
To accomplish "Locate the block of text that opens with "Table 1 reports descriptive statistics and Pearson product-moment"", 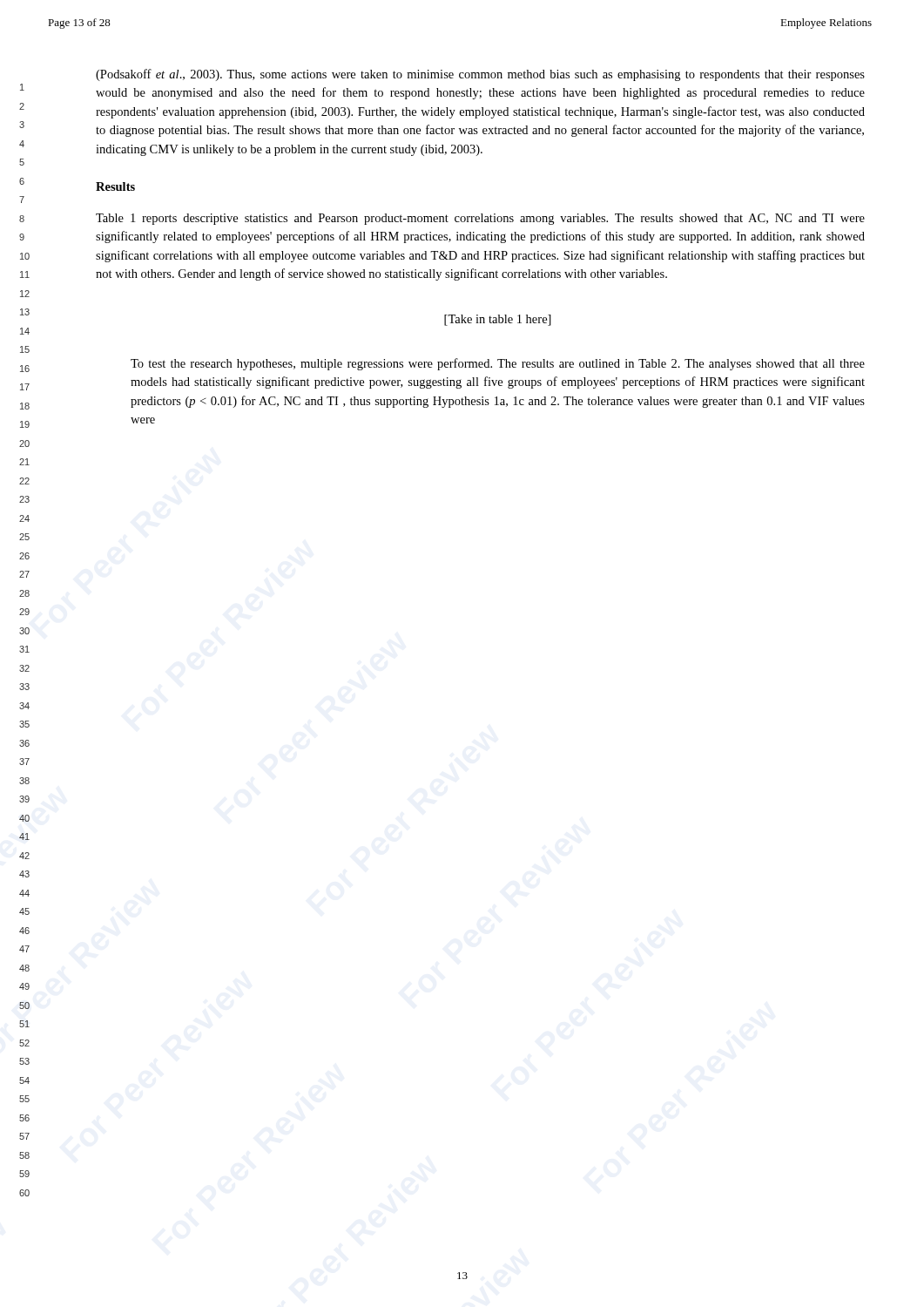I will [x=480, y=246].
